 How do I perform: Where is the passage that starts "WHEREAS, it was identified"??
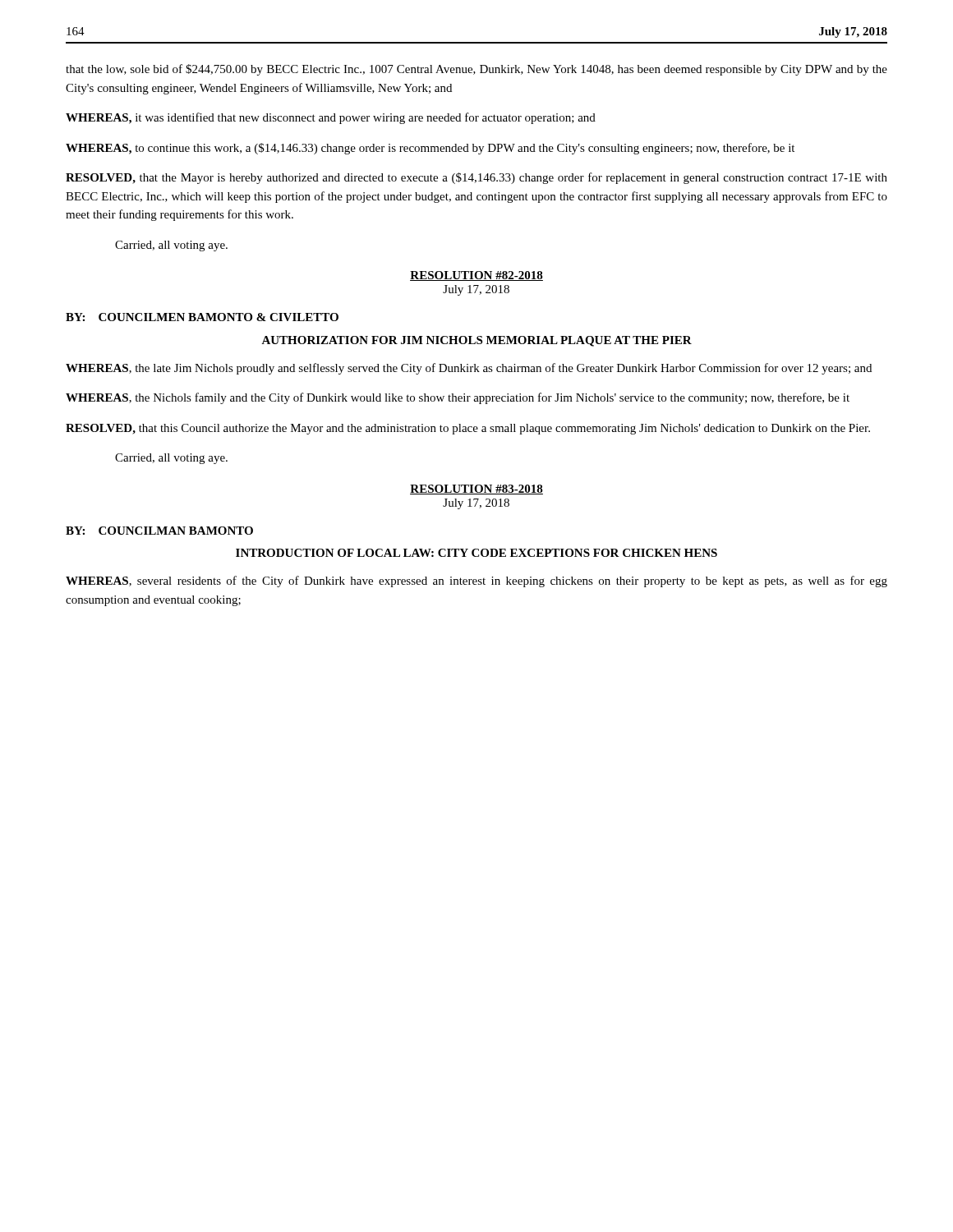331,117
